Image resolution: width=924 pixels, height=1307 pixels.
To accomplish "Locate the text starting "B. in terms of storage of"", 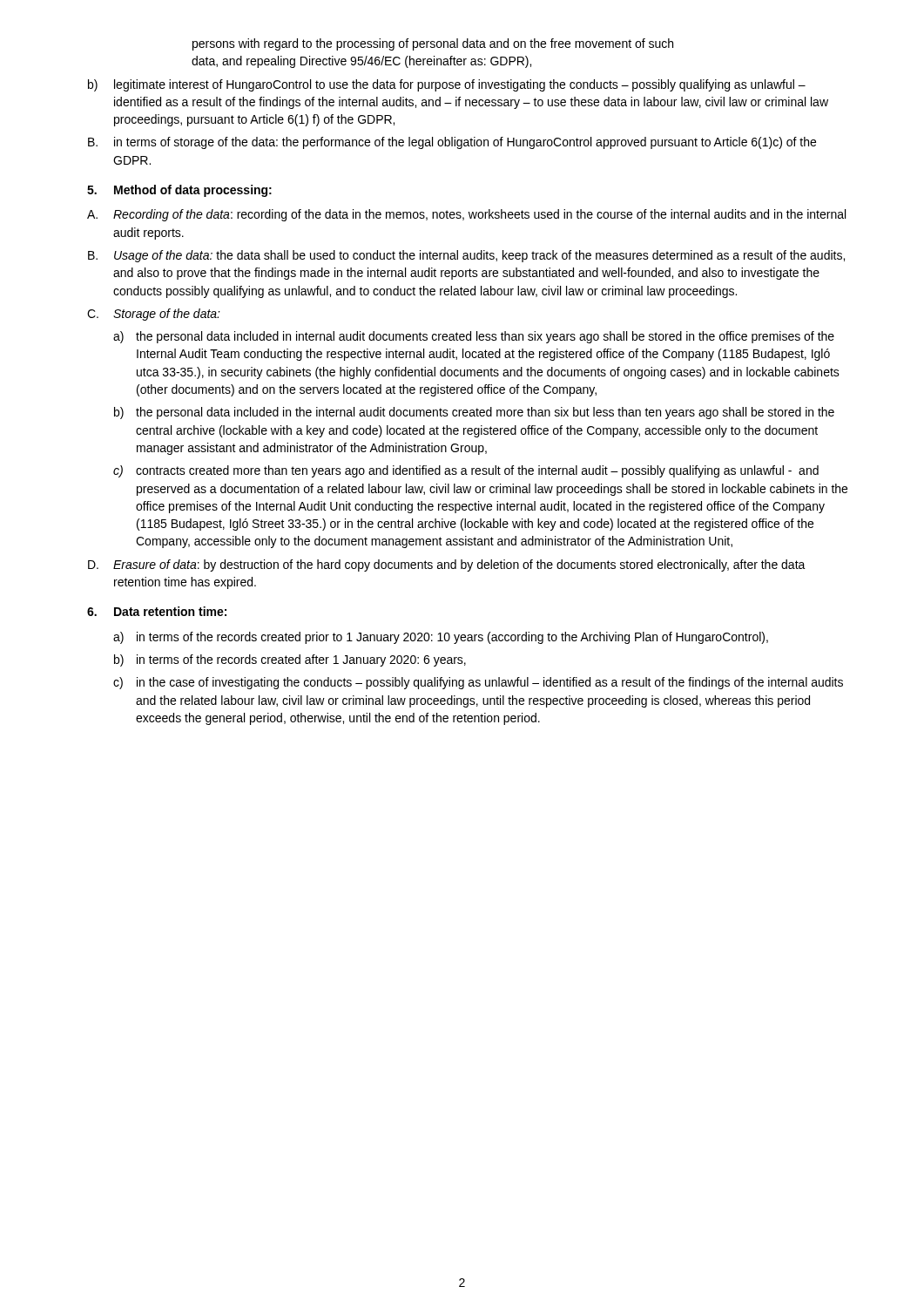I will [x=471, y=151].
